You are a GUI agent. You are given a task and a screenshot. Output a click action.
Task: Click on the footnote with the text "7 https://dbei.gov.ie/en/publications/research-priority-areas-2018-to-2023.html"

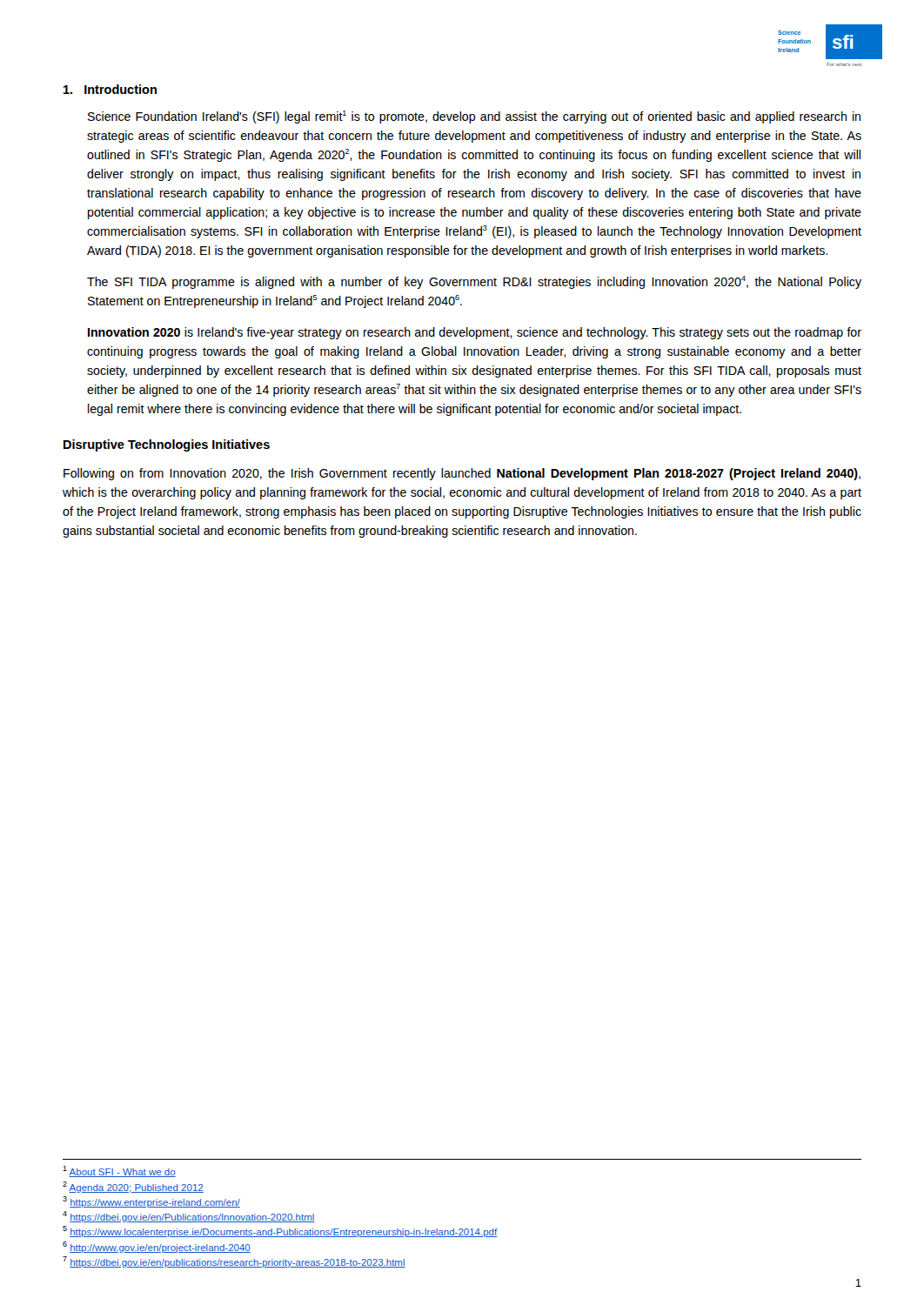pos(234,1261)
